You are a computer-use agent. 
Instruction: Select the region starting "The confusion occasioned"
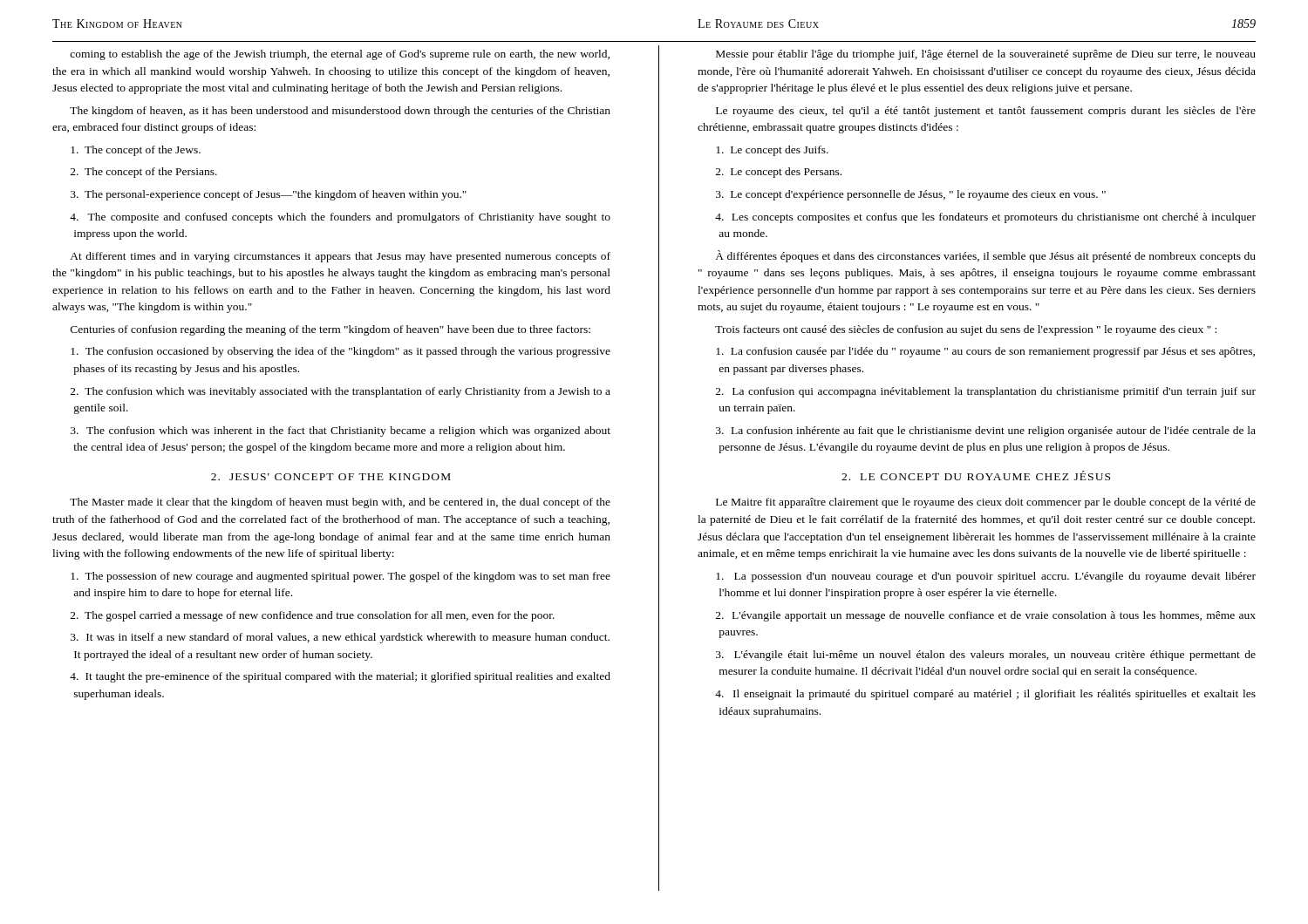coord(340,360)
